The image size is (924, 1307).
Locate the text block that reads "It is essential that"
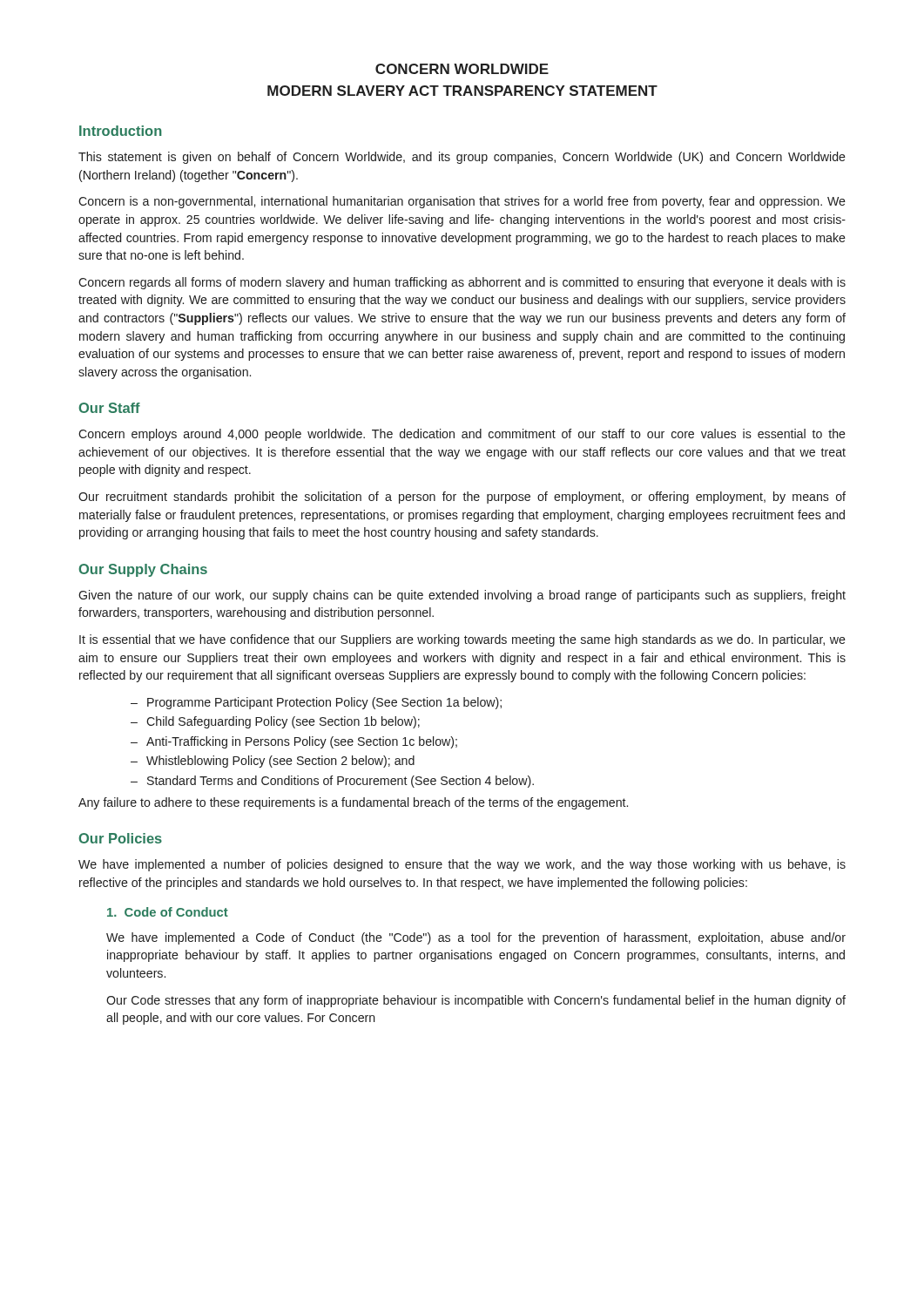point(462,657)
